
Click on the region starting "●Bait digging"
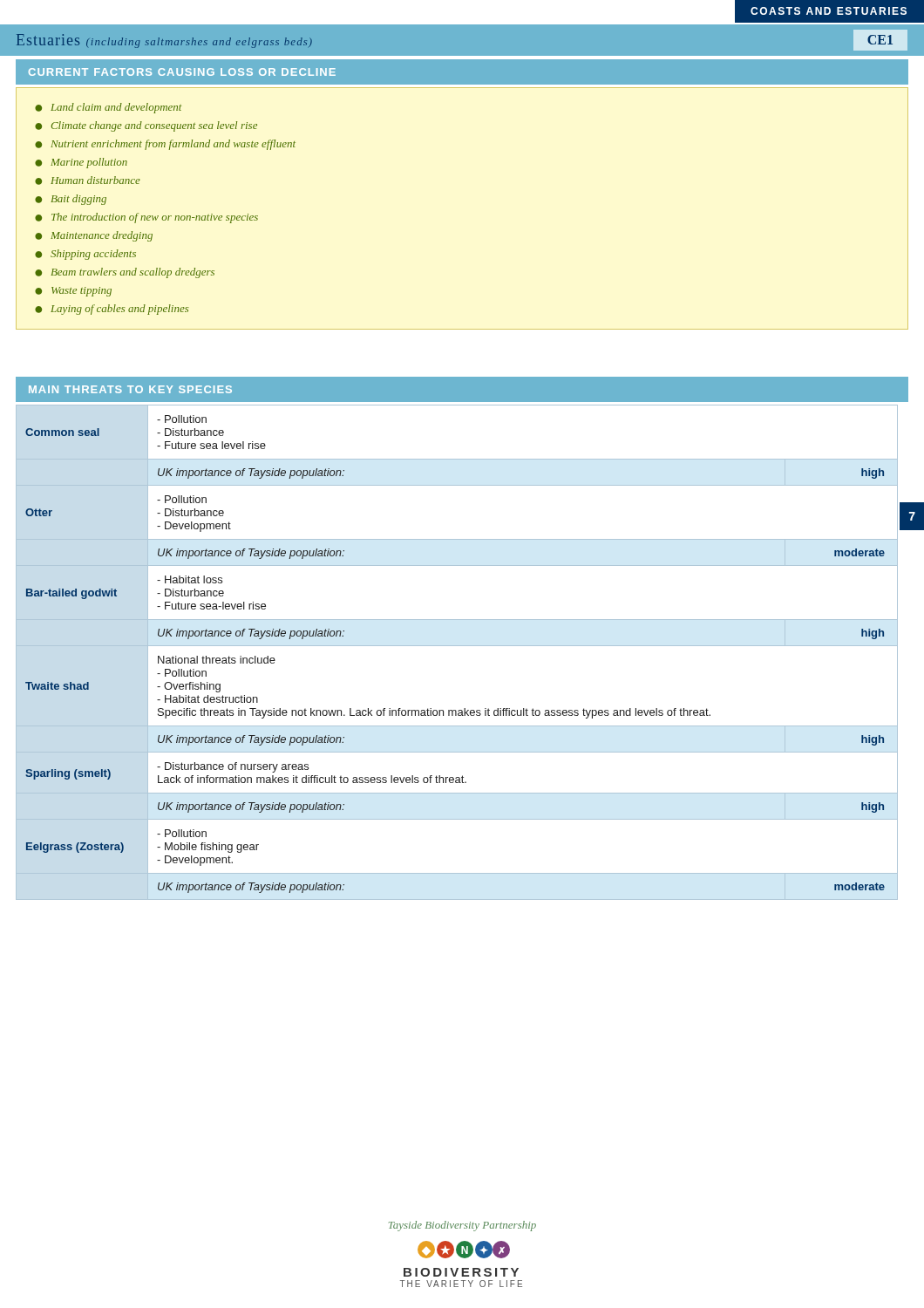70,199
